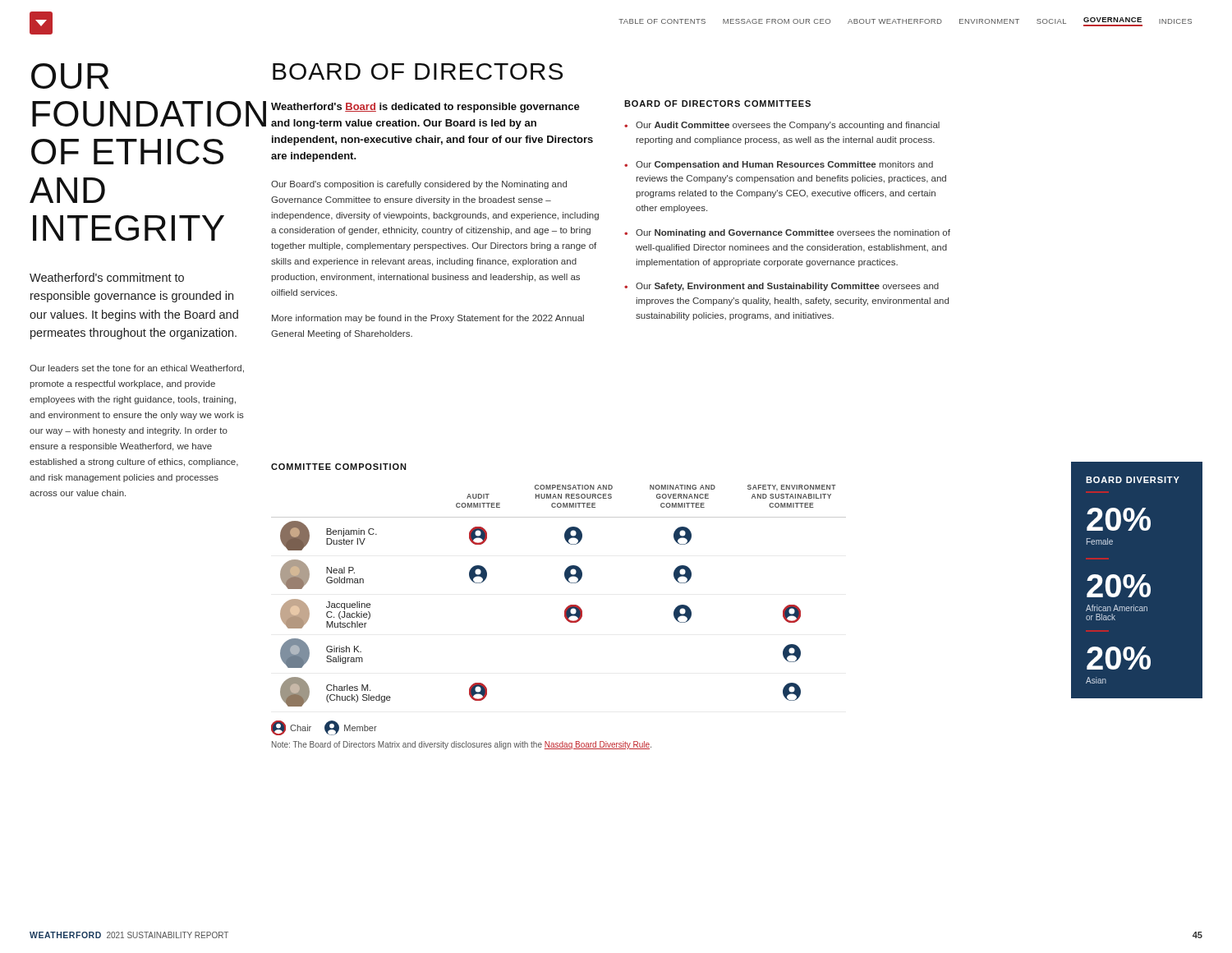Click on the table containing "Benjamin C. Duster"
The height and width of the screenshot is (953, 1232).
(x=620, y=598)
